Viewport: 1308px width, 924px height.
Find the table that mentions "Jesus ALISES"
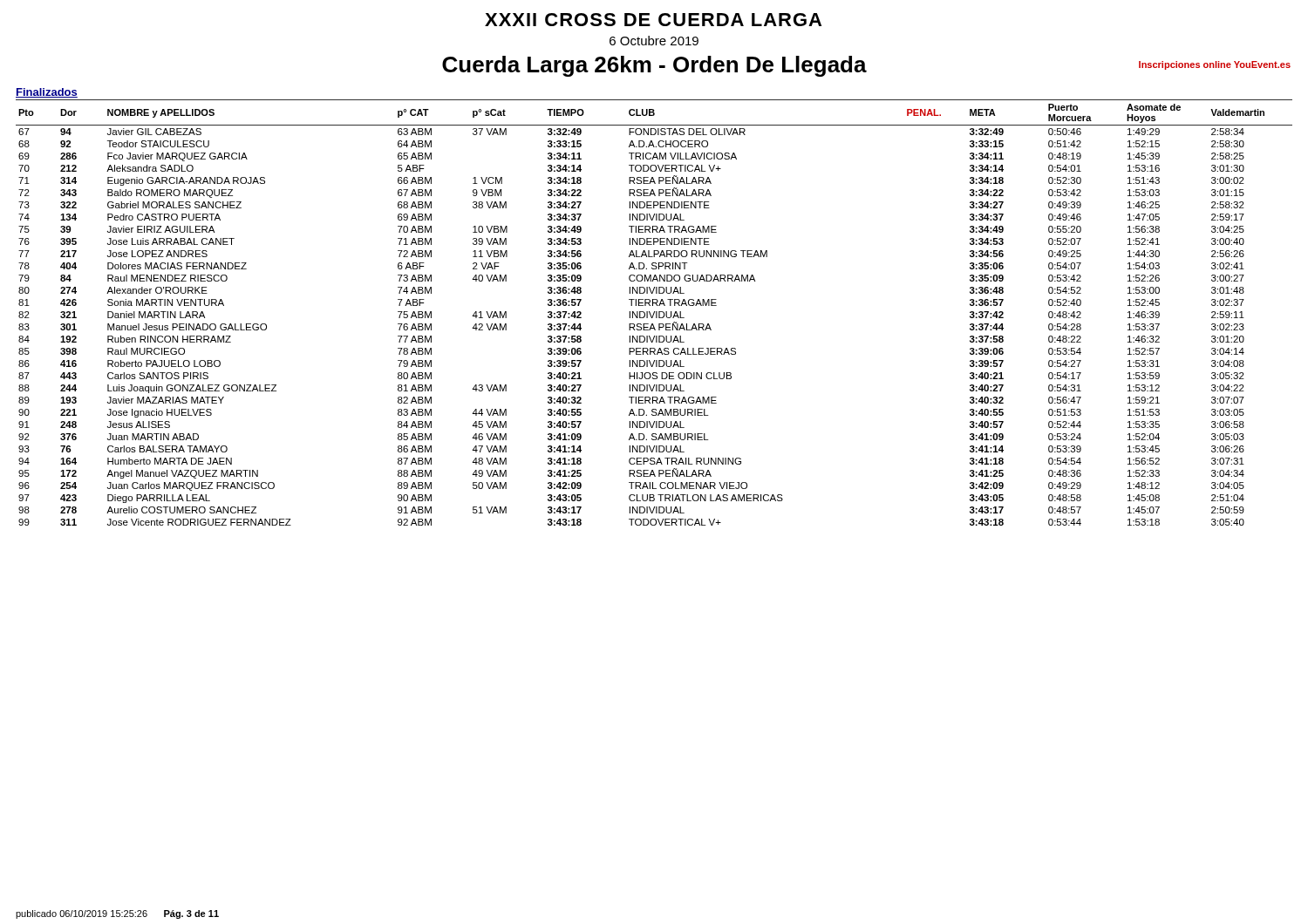click(x=654, y=314)
